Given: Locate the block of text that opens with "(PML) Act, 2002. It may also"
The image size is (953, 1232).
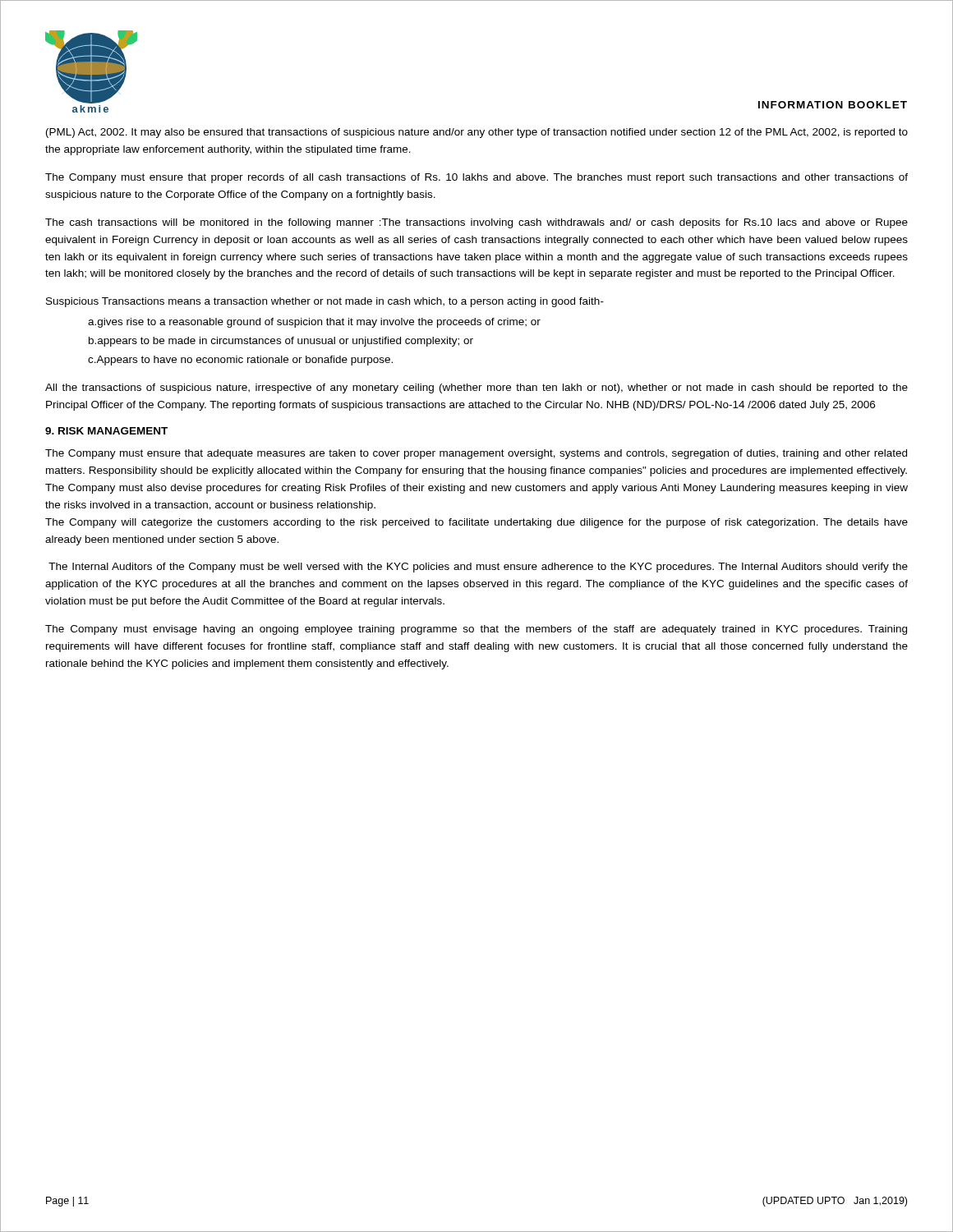Looking at the screenshot, I should pos(476,140).
